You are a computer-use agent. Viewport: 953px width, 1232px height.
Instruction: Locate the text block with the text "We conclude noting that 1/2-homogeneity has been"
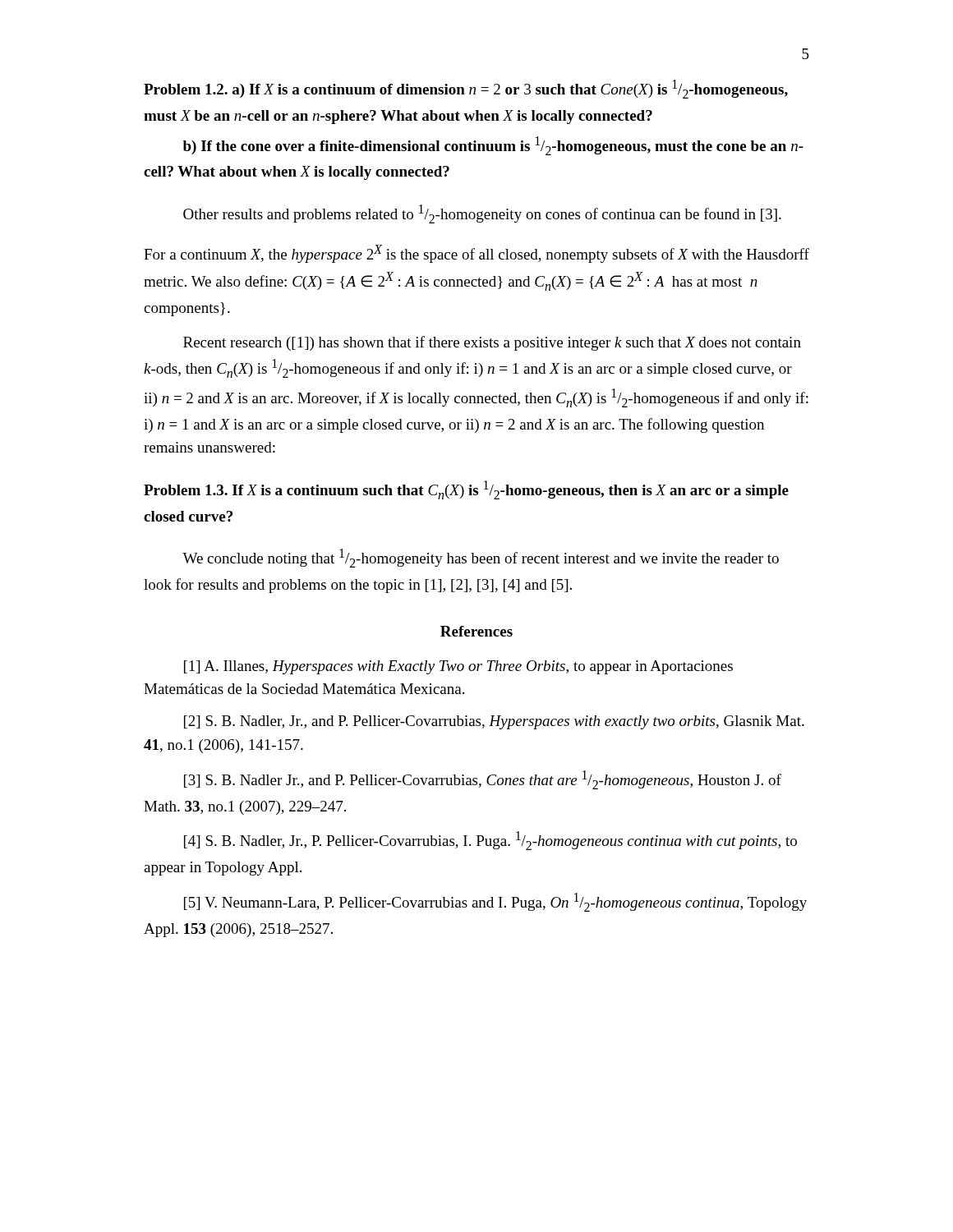point(476,570)
